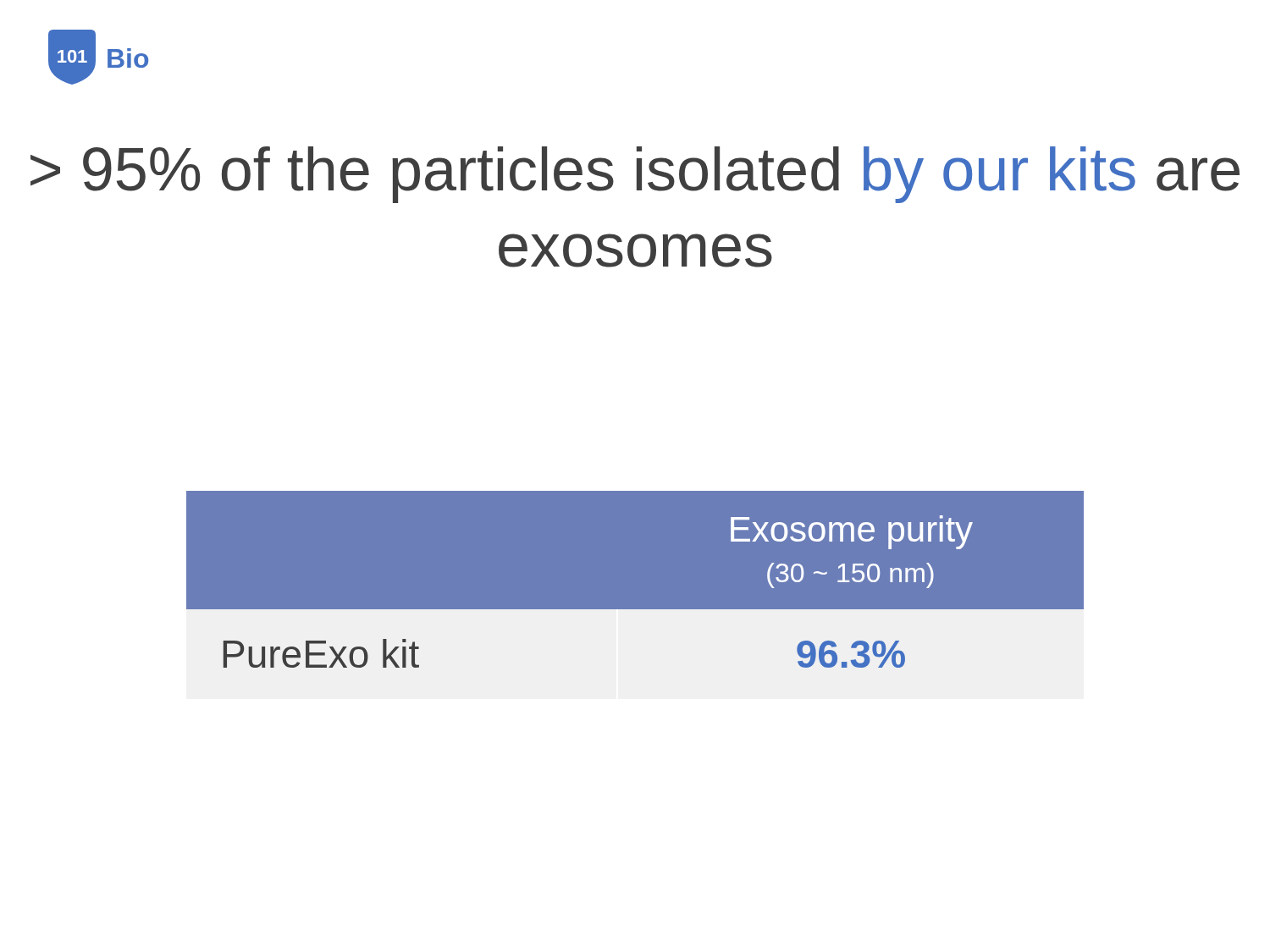Point to the text starting "> 95% of the particles isolated by our"

point(635,207)
